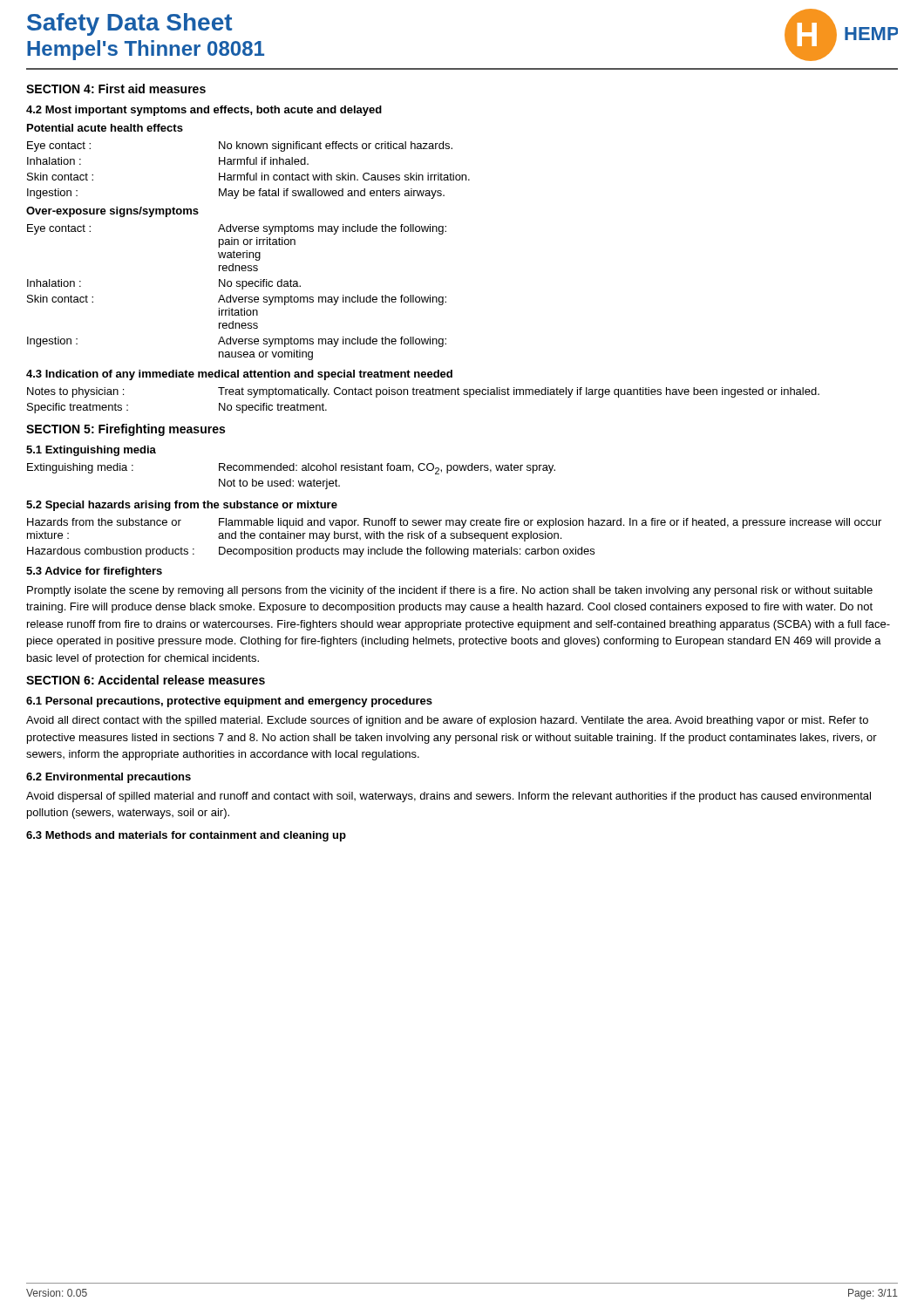Find the element starting "4.2 Most important symptoms and effects, both acute"

[x=204, y=109]
